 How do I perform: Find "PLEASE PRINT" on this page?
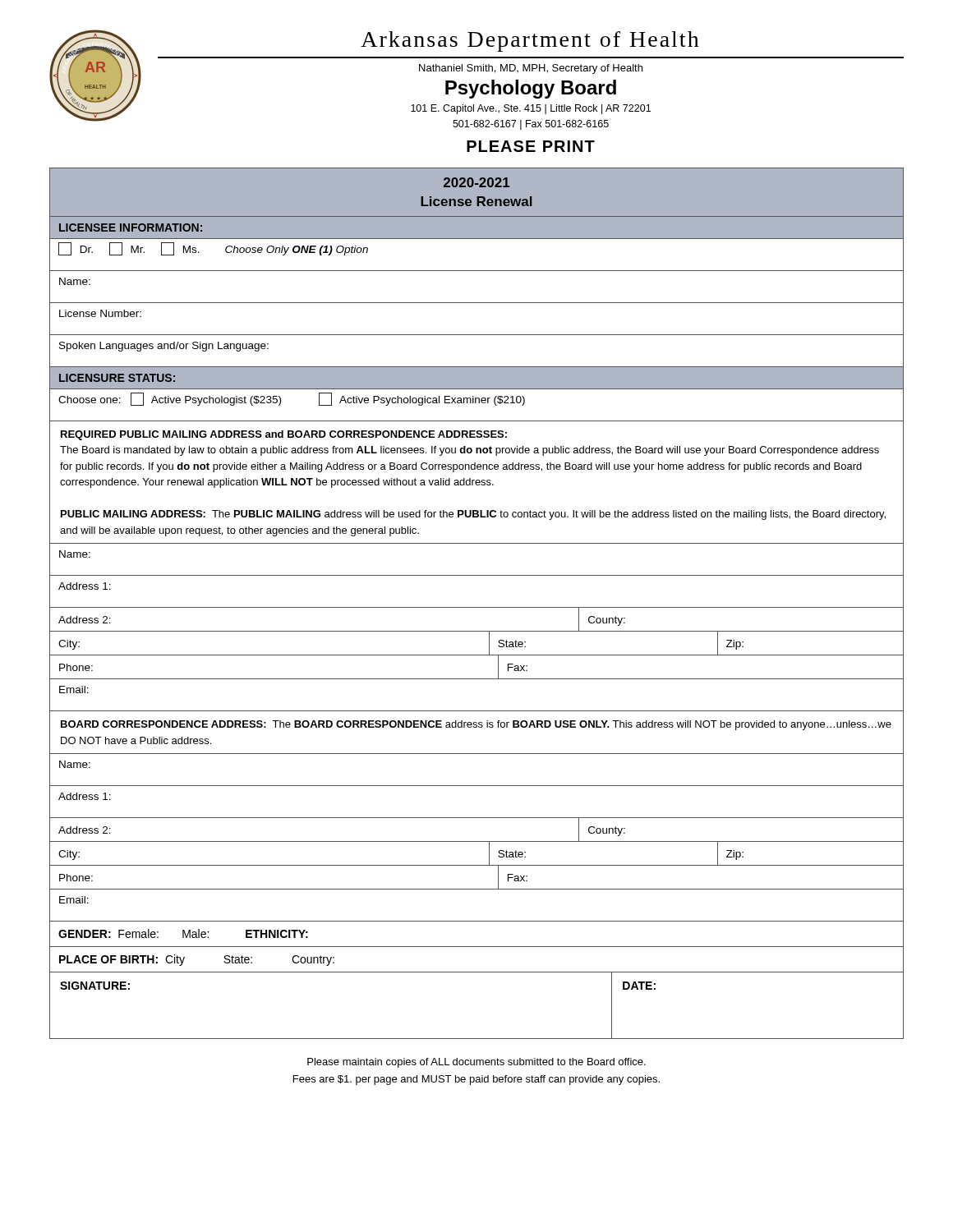531,146
